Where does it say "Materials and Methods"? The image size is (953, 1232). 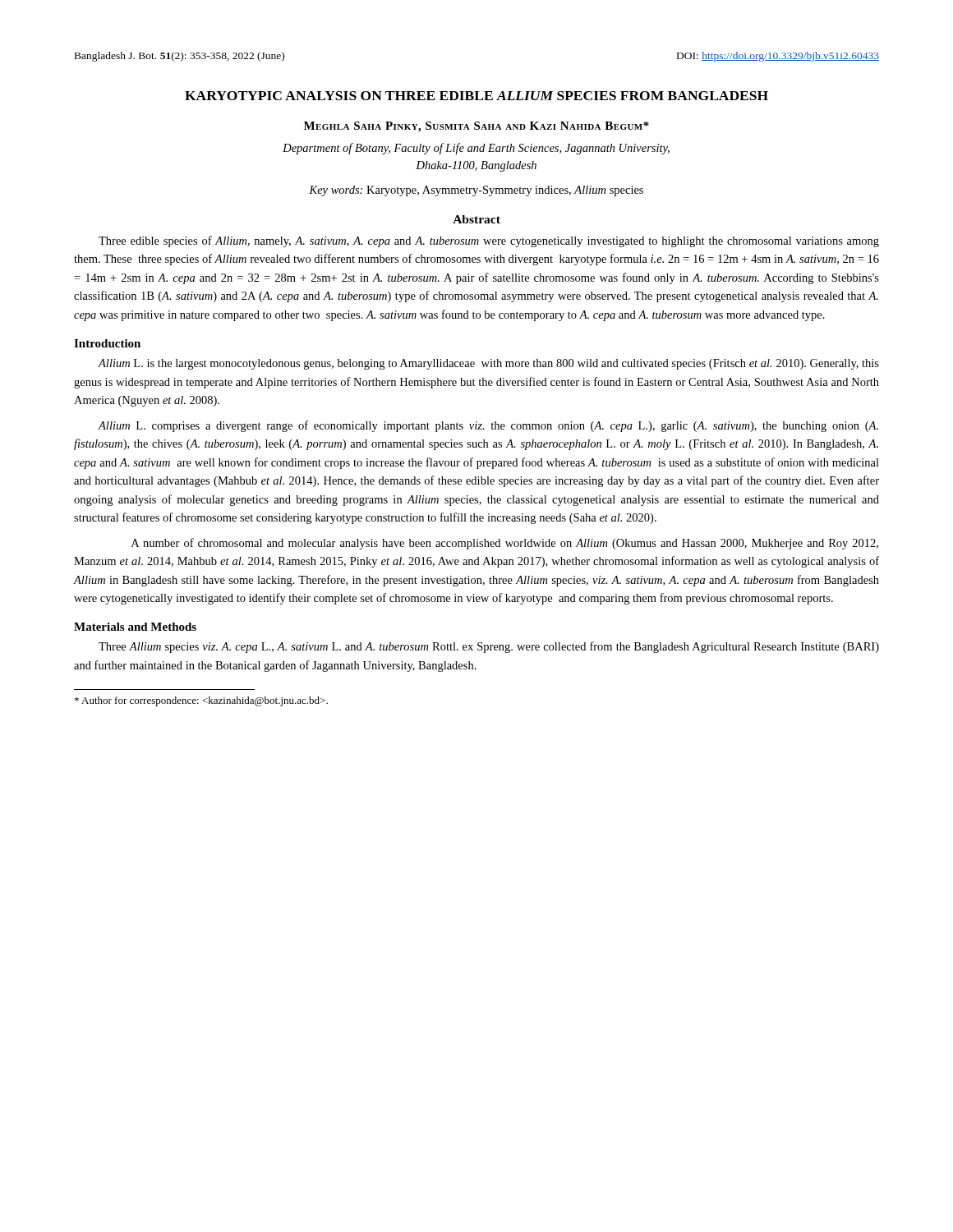pos(135,627)
